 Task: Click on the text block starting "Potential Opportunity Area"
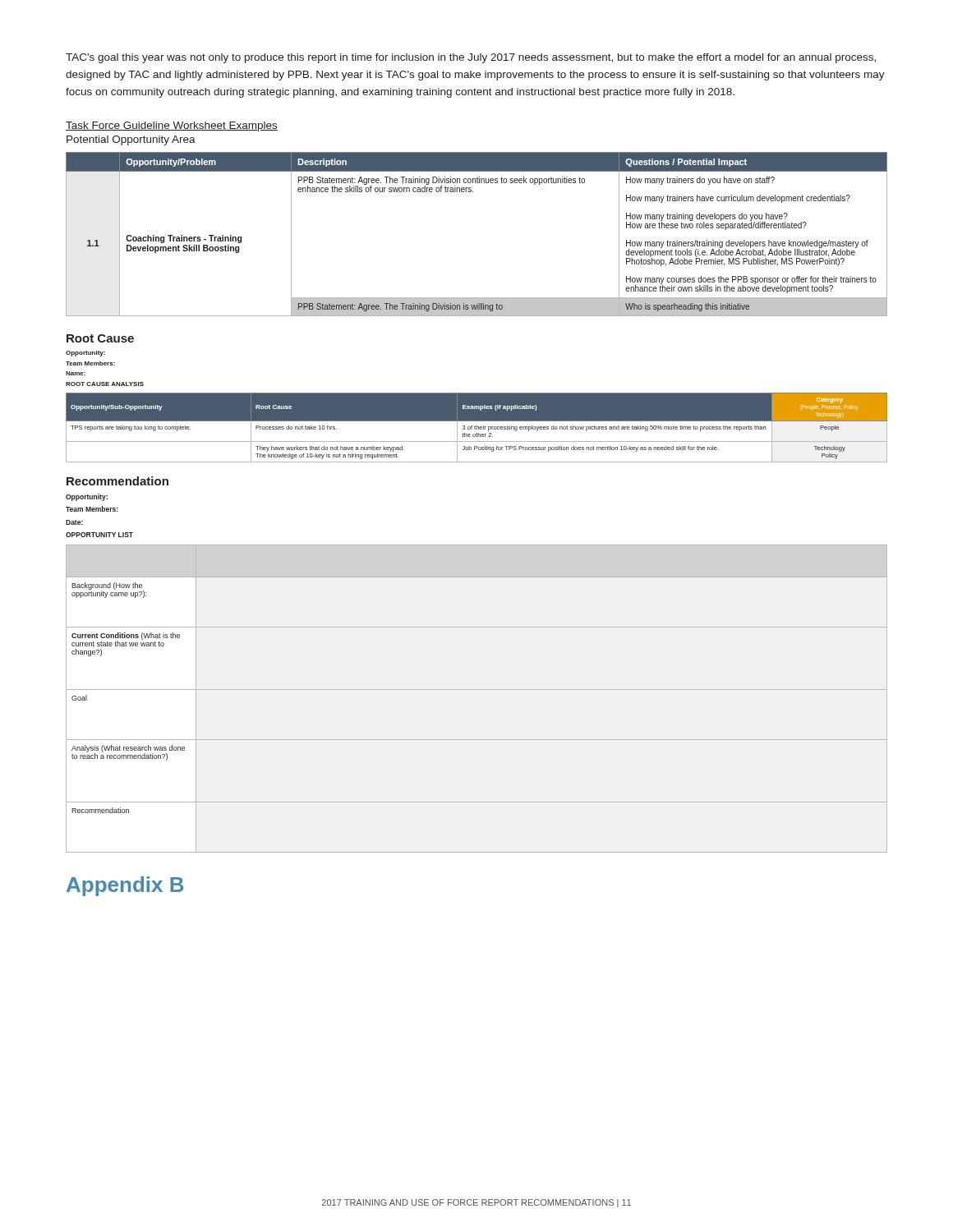(x=130, y=139)
